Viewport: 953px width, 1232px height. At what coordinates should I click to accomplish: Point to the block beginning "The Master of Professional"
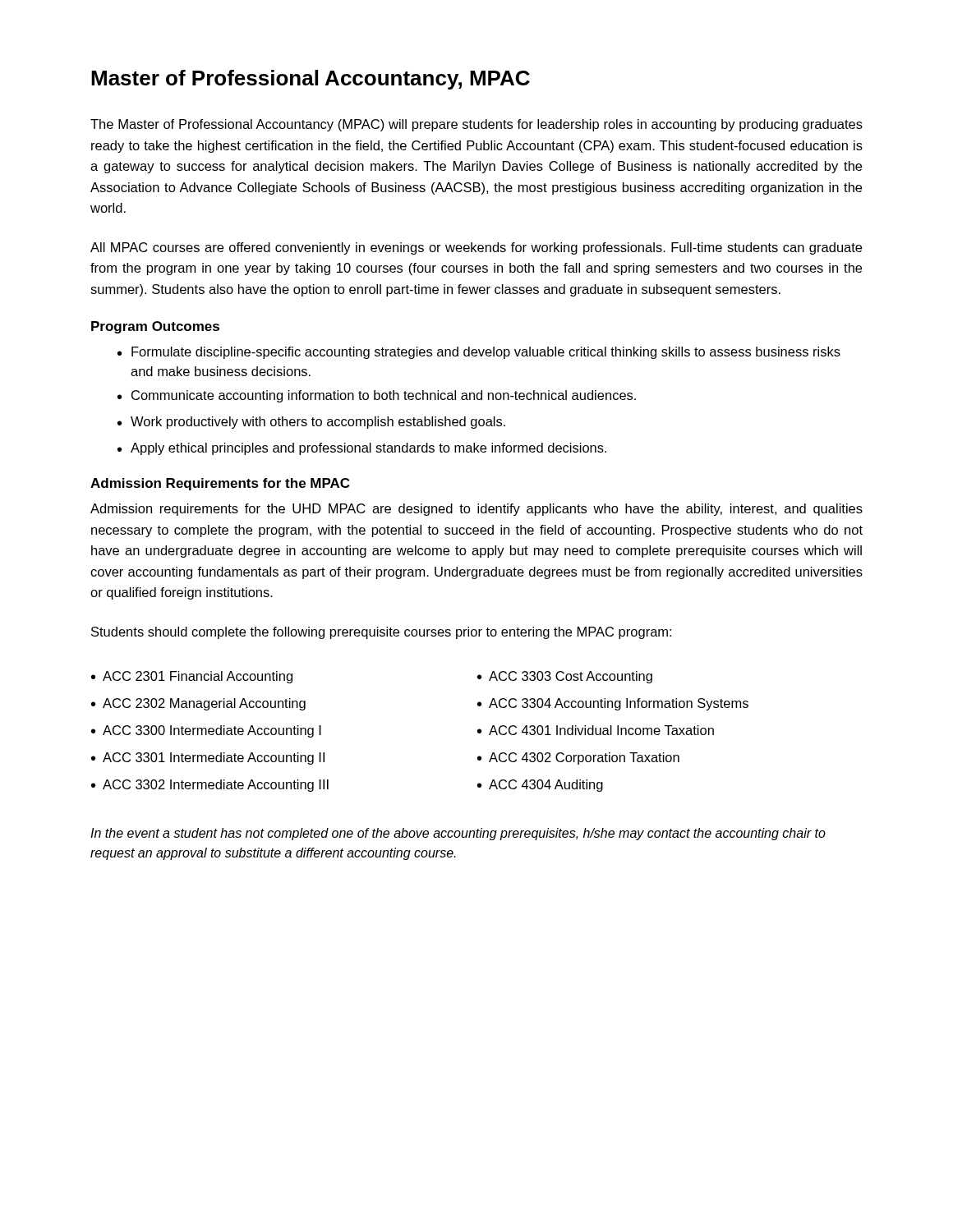[476, 166]
